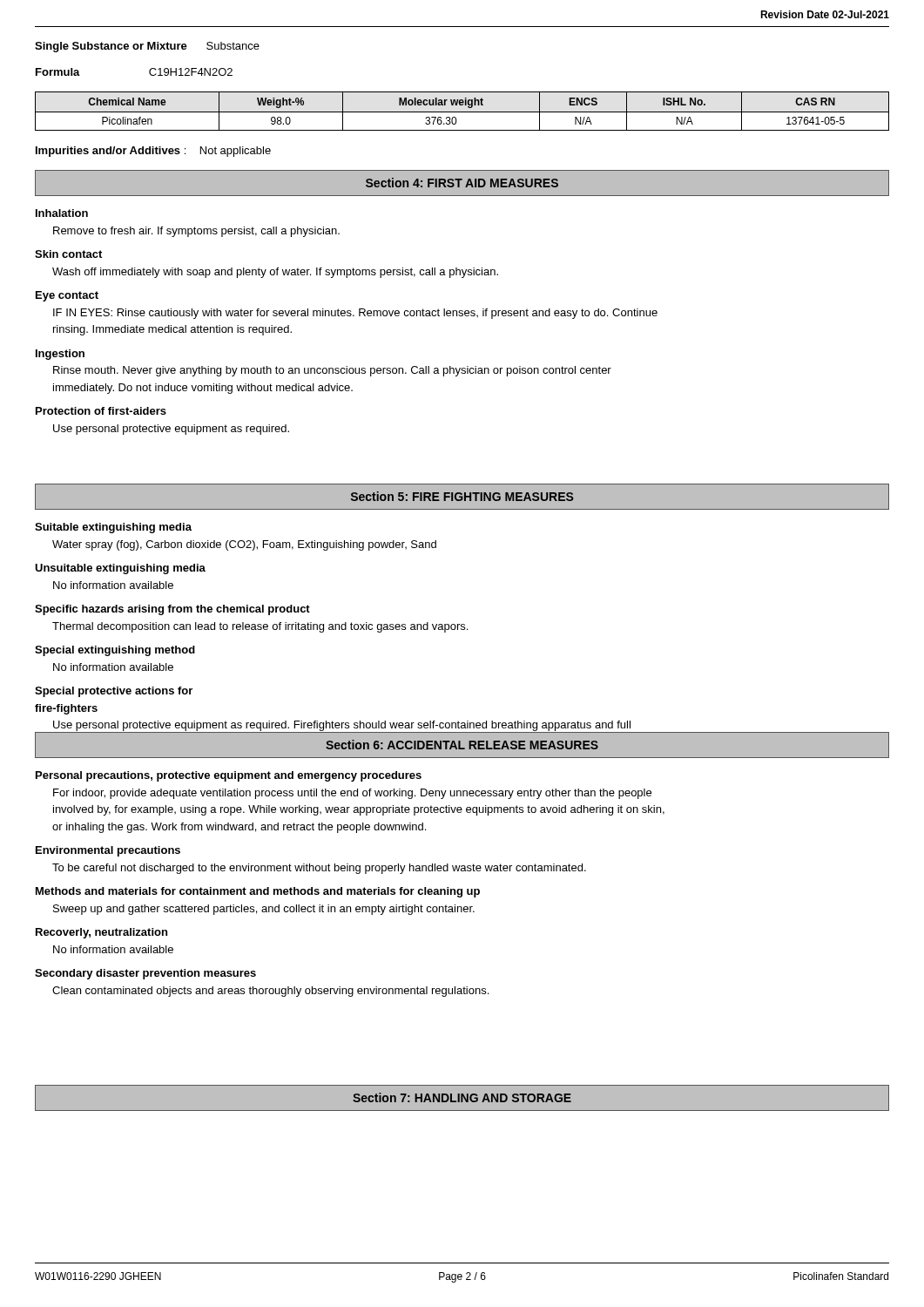This screenshot has height=1307, width=924.
Task: Find the block on this page that starts "Skin contact Wash off immediately with soap"
Action: tap(462, 263)
